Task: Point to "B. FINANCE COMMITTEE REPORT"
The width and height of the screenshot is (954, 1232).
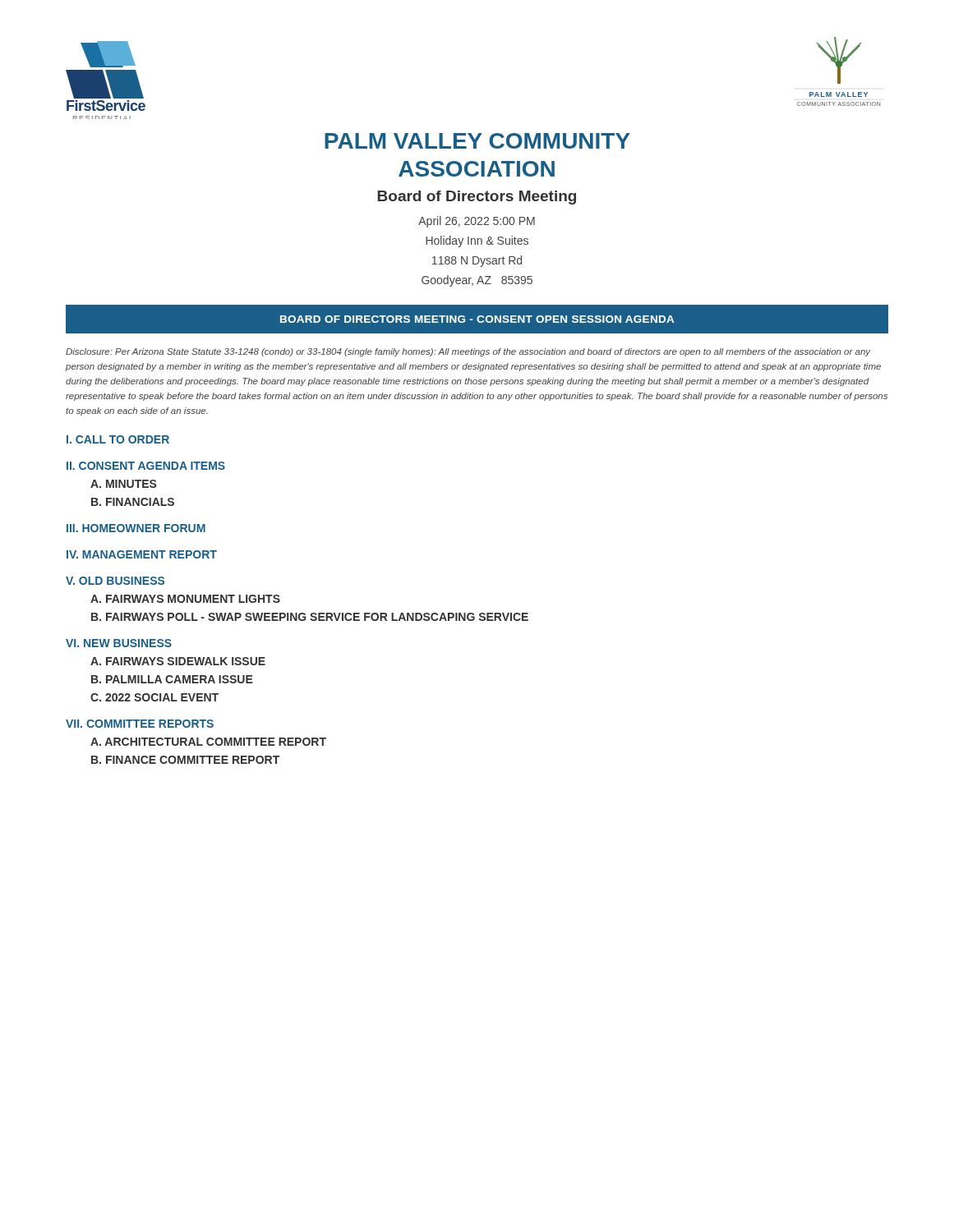Action: coord(185,760)
